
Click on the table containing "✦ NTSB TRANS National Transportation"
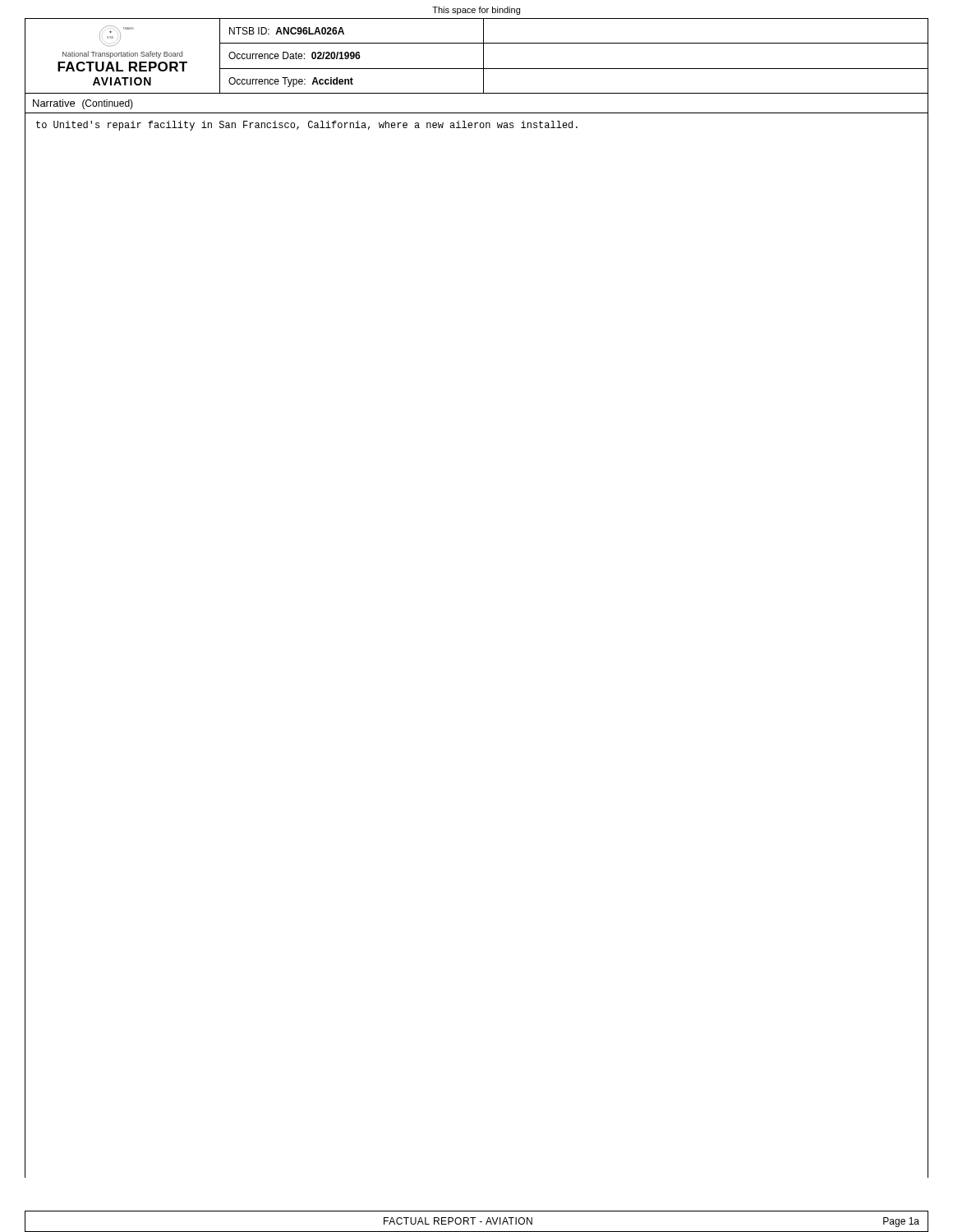pyautogui.click(x=476, y=56)
